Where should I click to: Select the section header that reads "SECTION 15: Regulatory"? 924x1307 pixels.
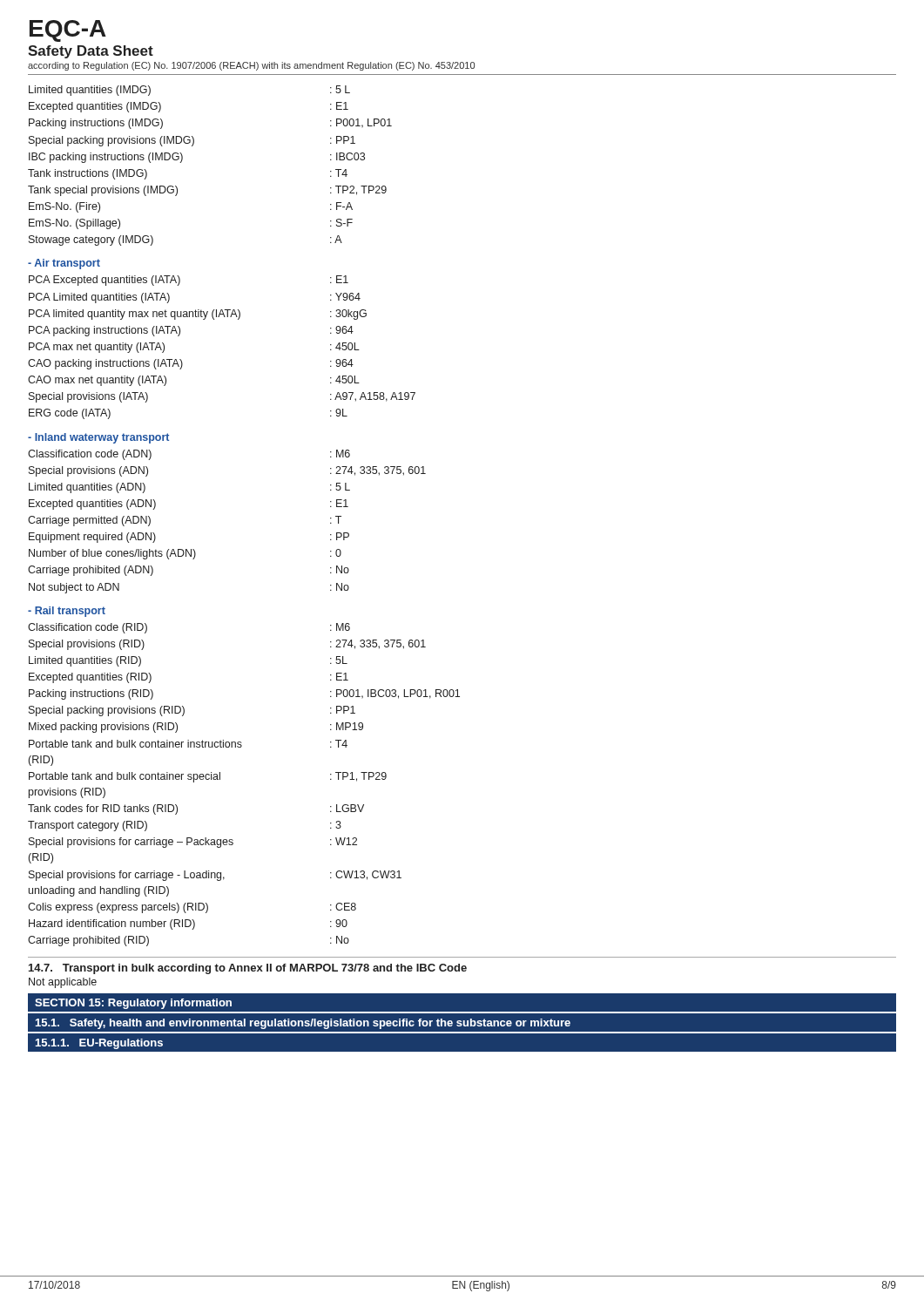point(462,1003)
